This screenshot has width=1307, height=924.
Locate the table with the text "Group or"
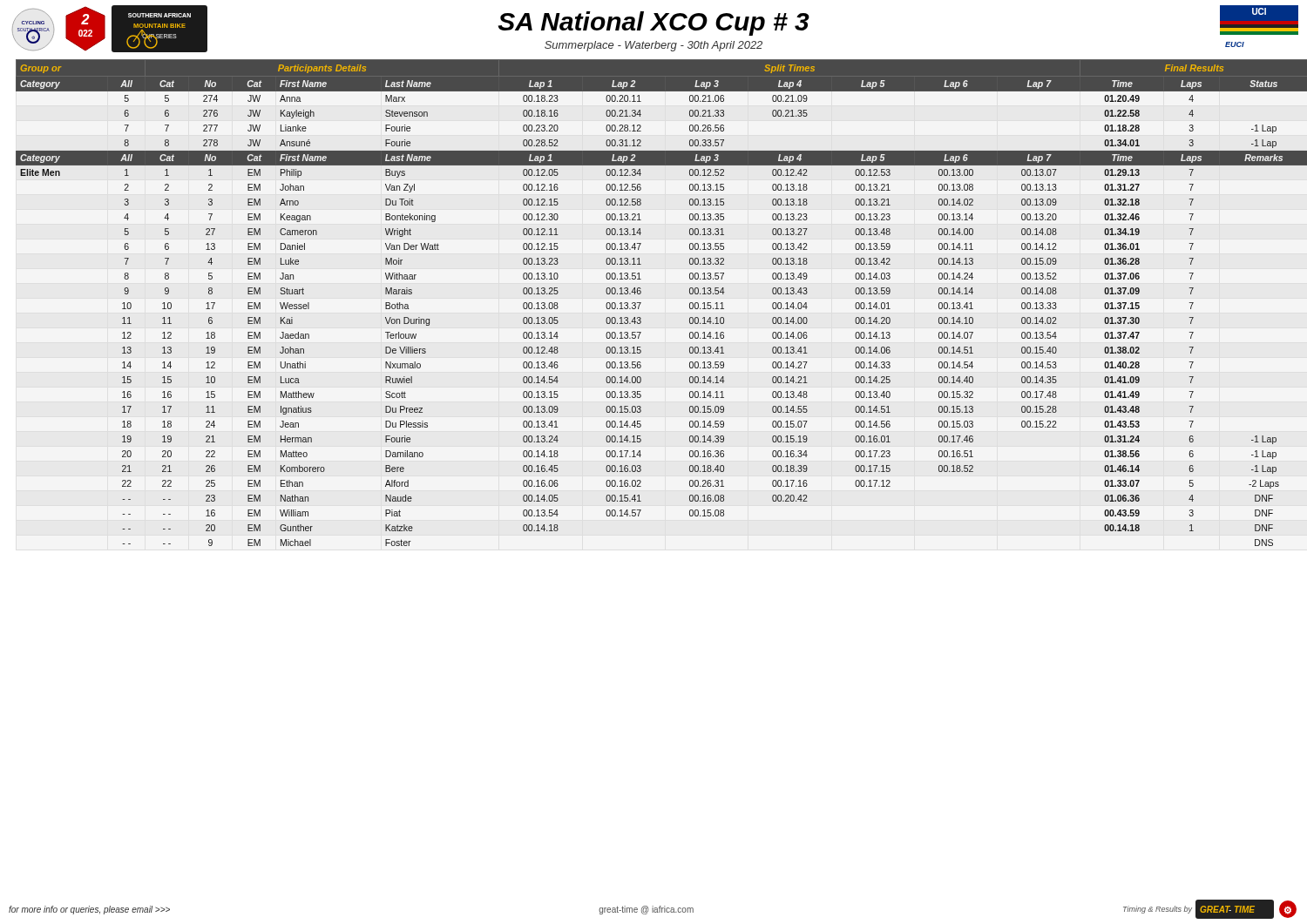[654, 305]
